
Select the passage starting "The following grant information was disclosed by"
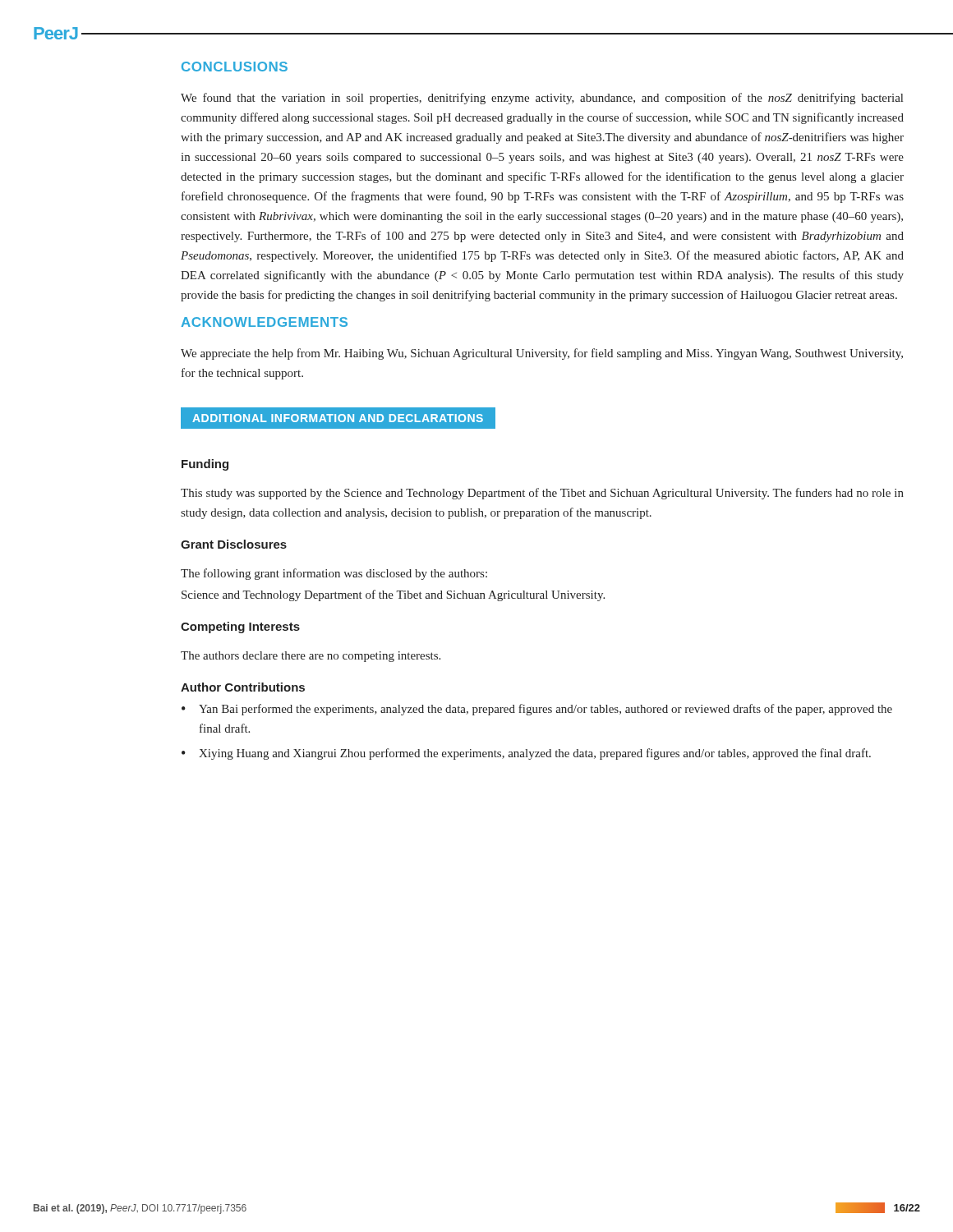tap(542, 584)
